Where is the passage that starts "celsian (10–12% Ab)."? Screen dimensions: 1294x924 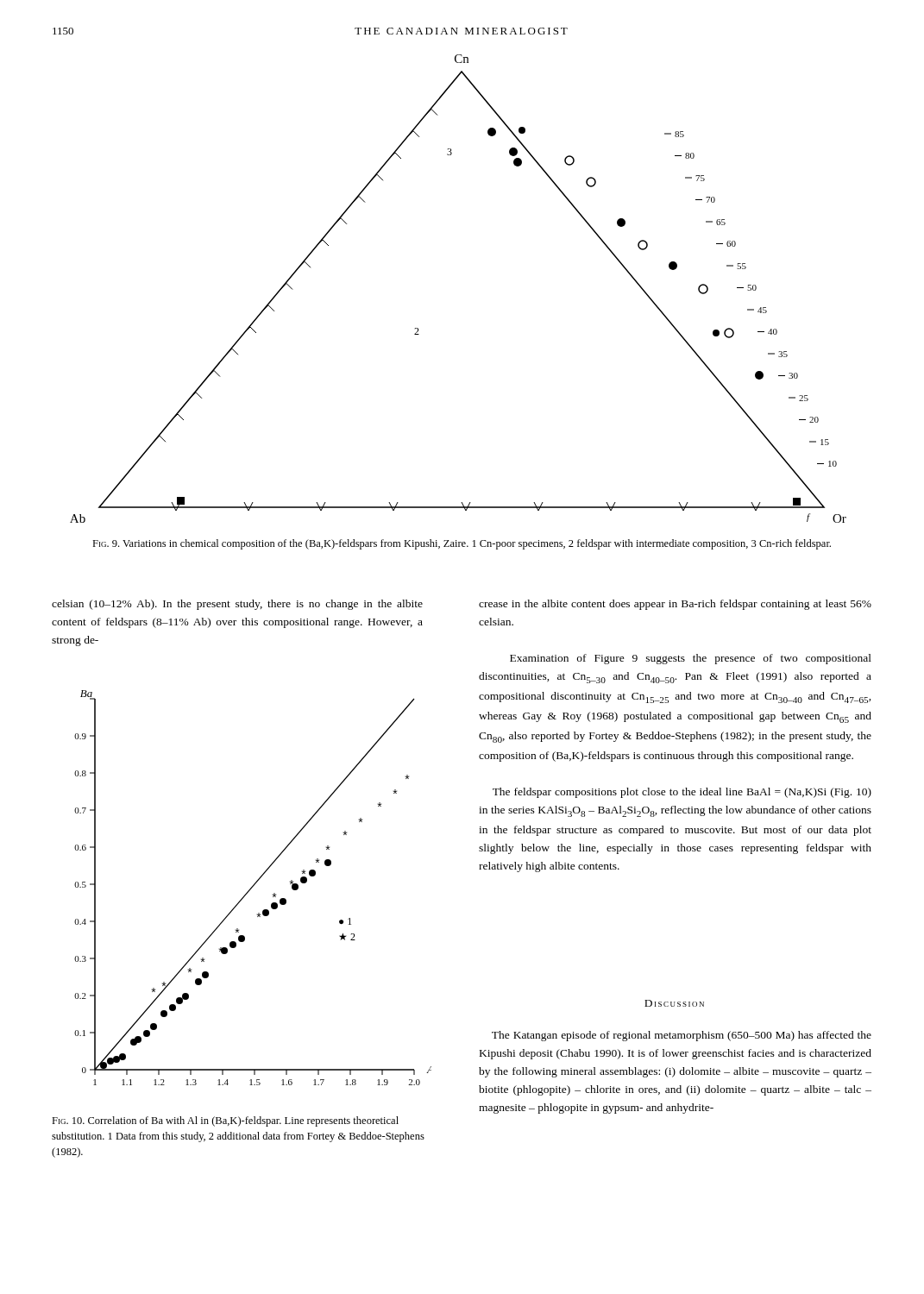pos(237,621)
